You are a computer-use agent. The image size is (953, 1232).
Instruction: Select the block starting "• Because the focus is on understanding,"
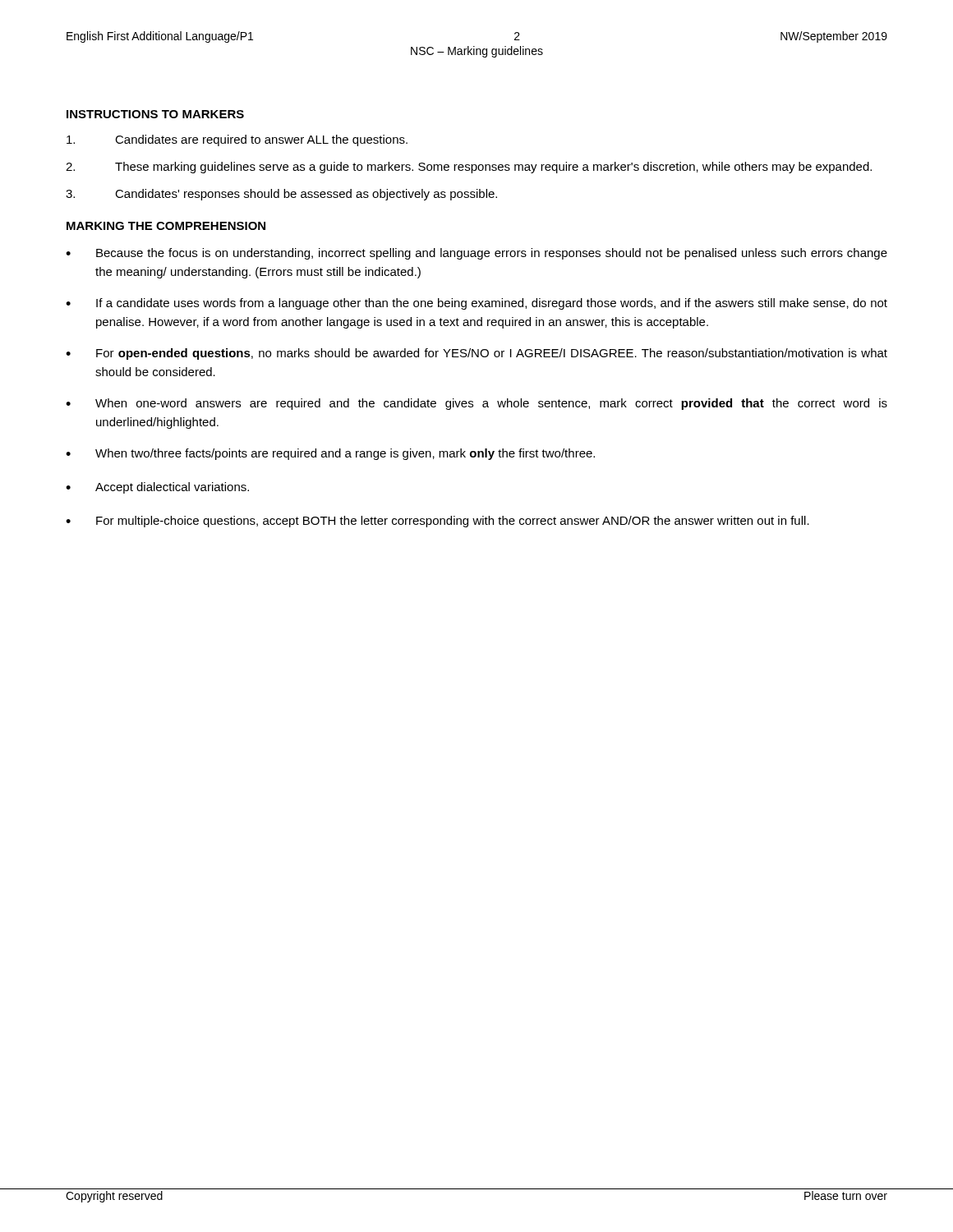point(476,262)
